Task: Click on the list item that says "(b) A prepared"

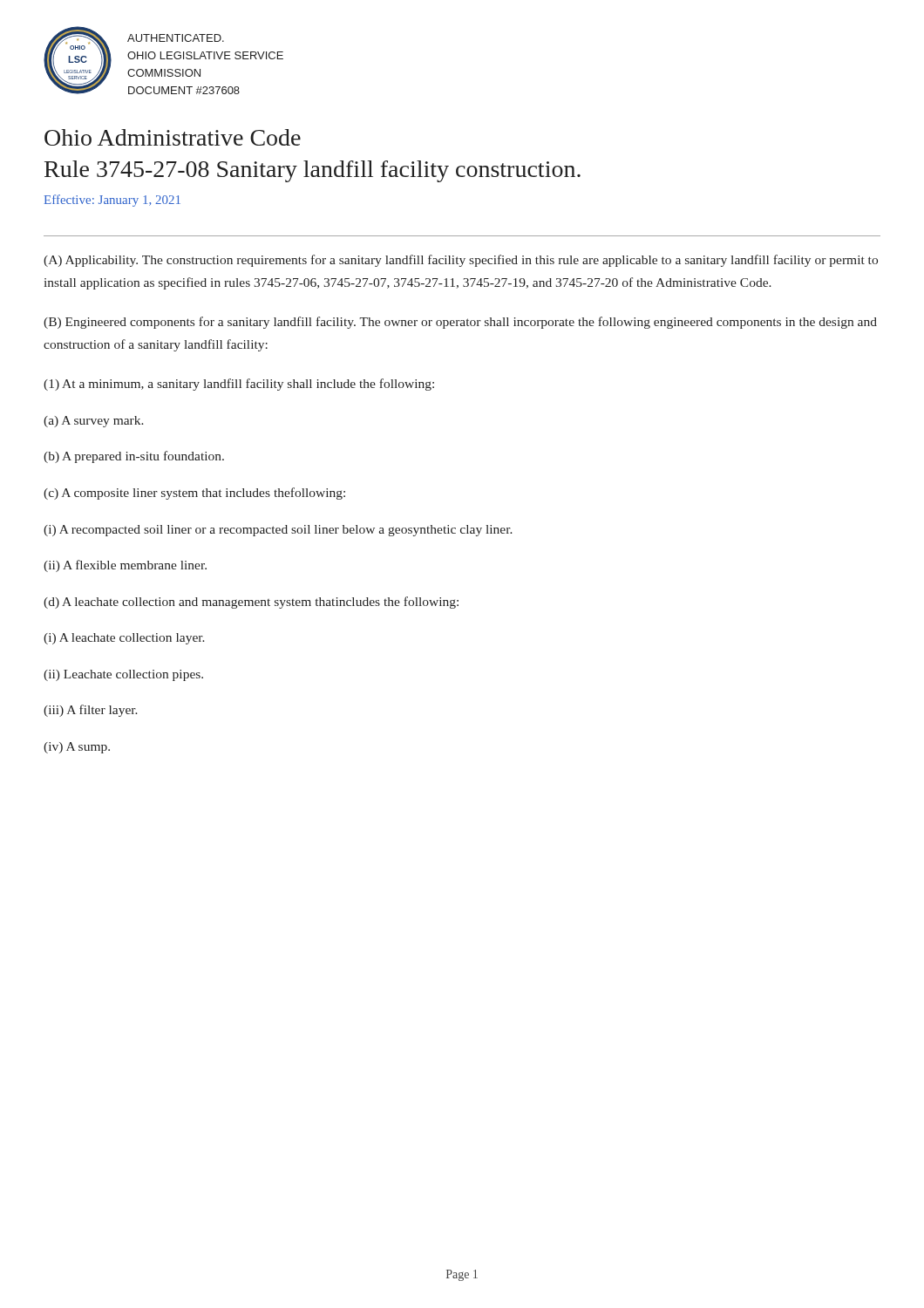Action: 134,457
